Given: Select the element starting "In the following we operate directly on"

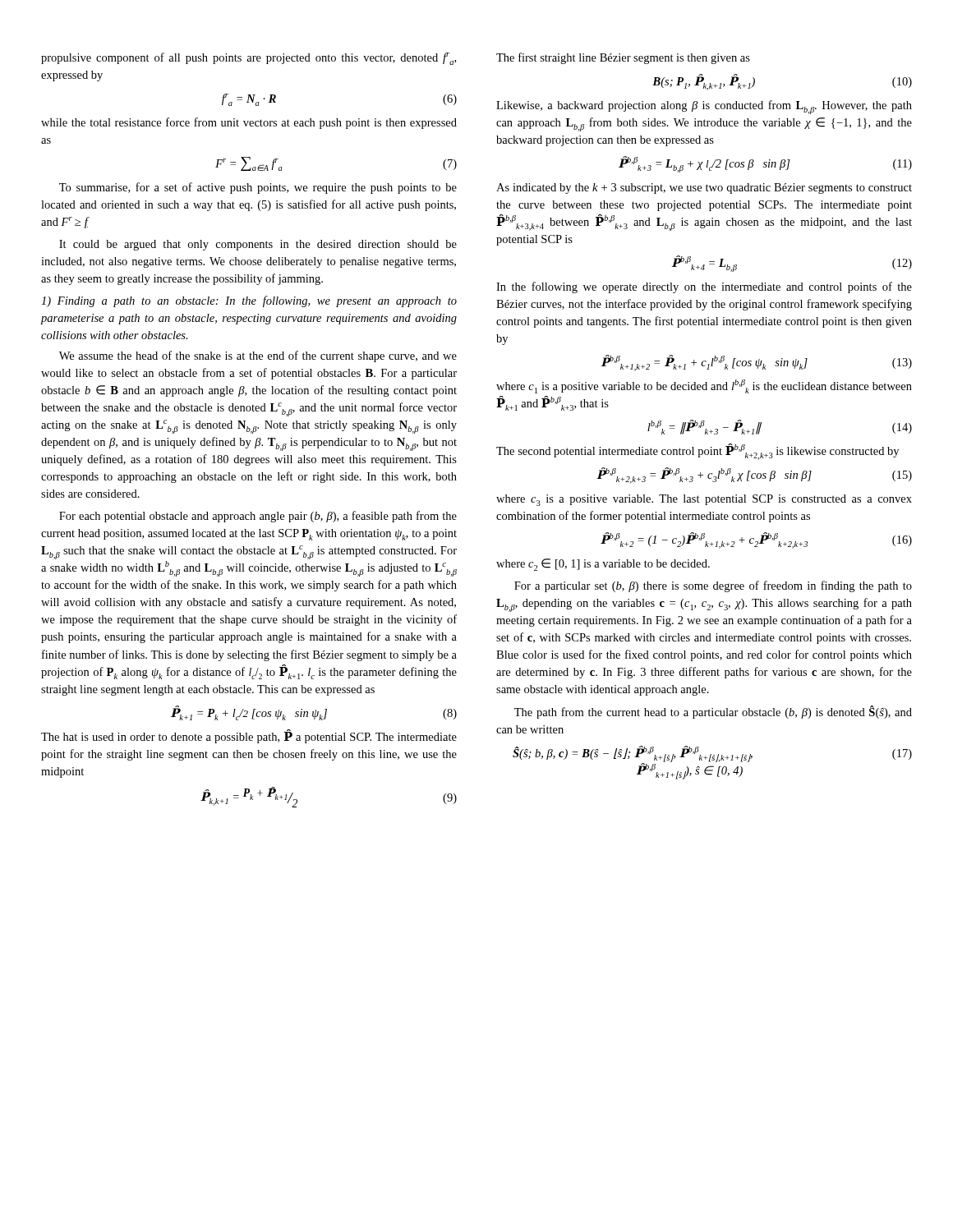Looking at the screenshot, I should [704, 313].
